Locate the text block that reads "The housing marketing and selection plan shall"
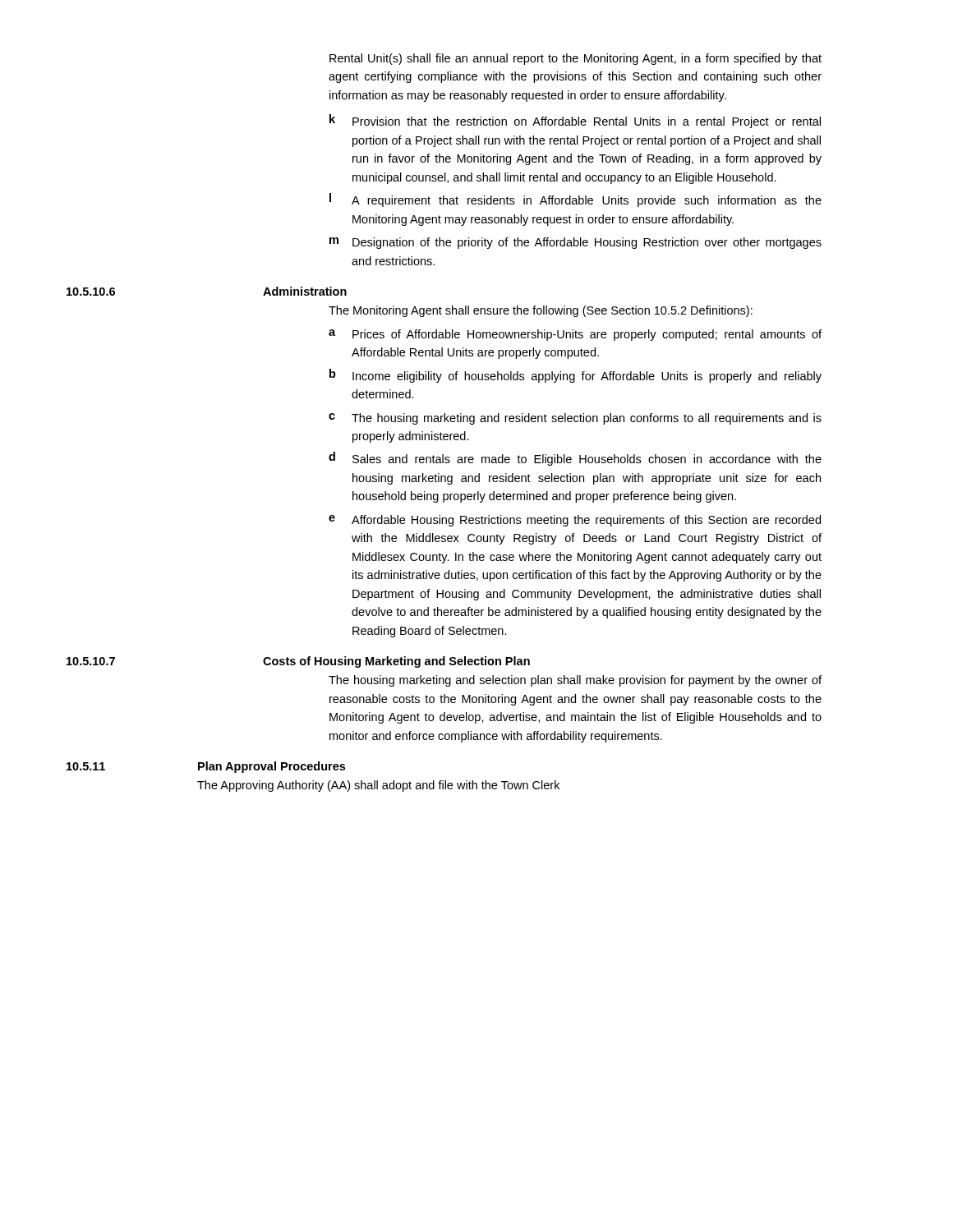 [575, 708]
